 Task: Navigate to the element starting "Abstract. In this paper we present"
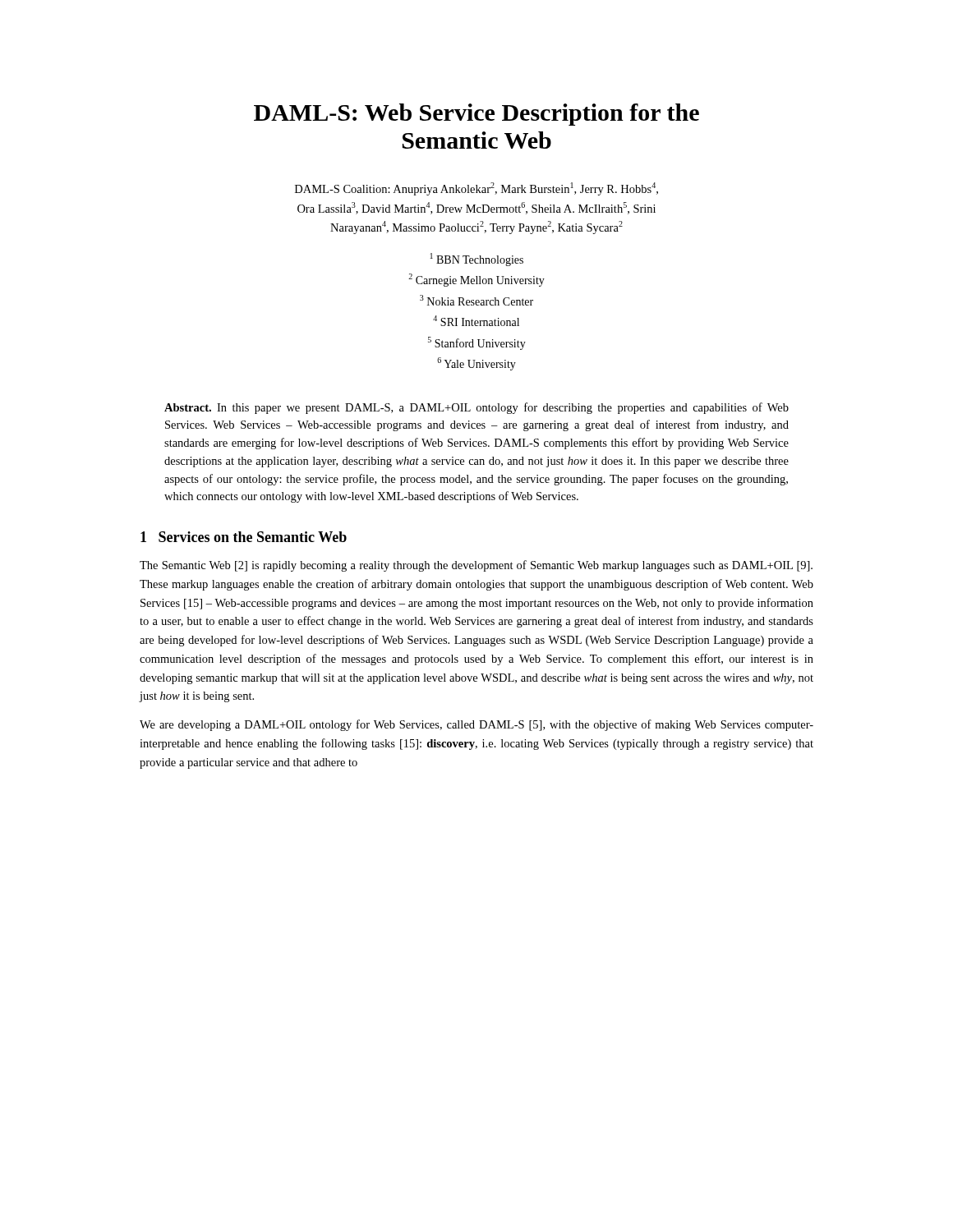point(476,452)
